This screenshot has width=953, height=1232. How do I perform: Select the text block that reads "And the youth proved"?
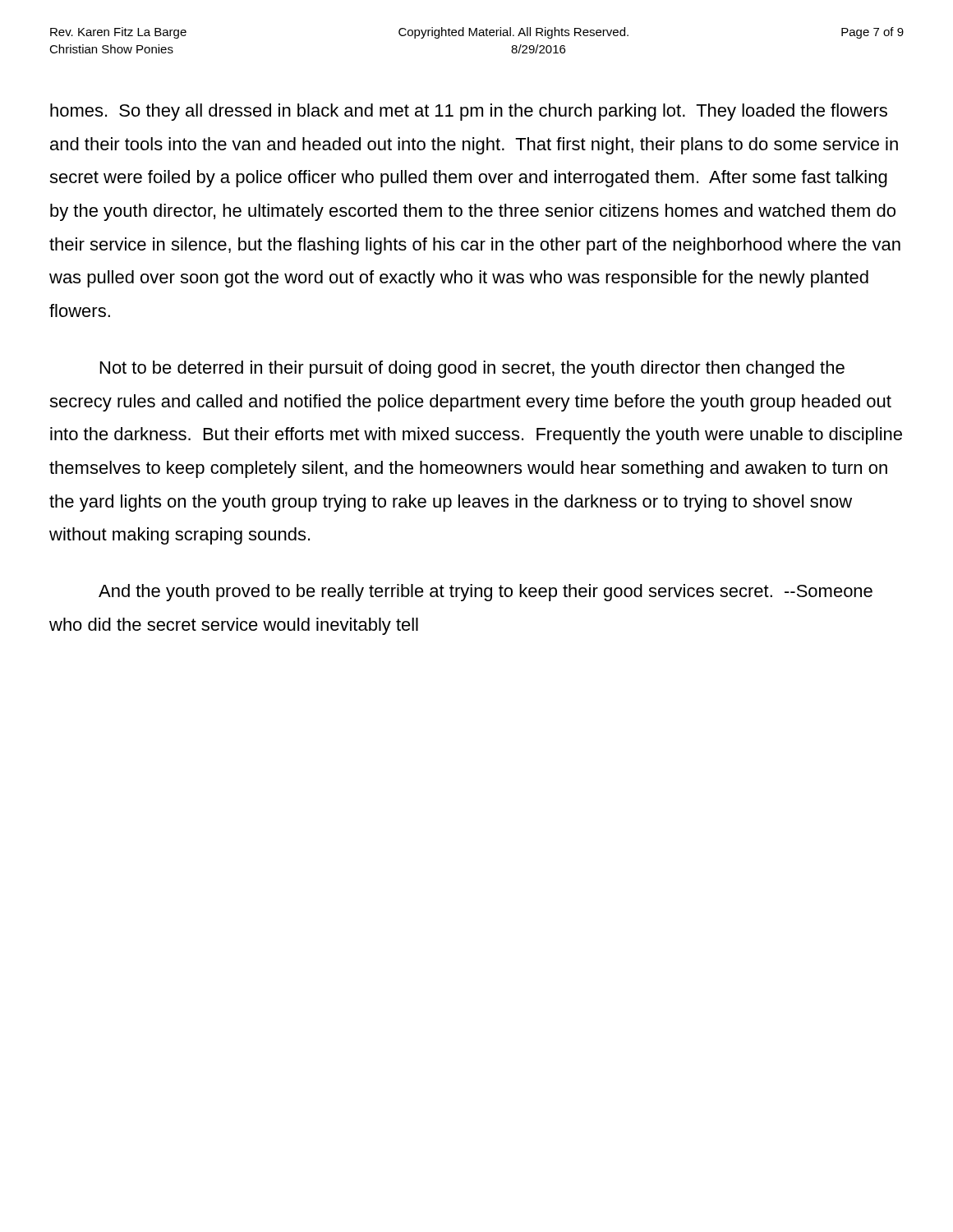[461, 608]
